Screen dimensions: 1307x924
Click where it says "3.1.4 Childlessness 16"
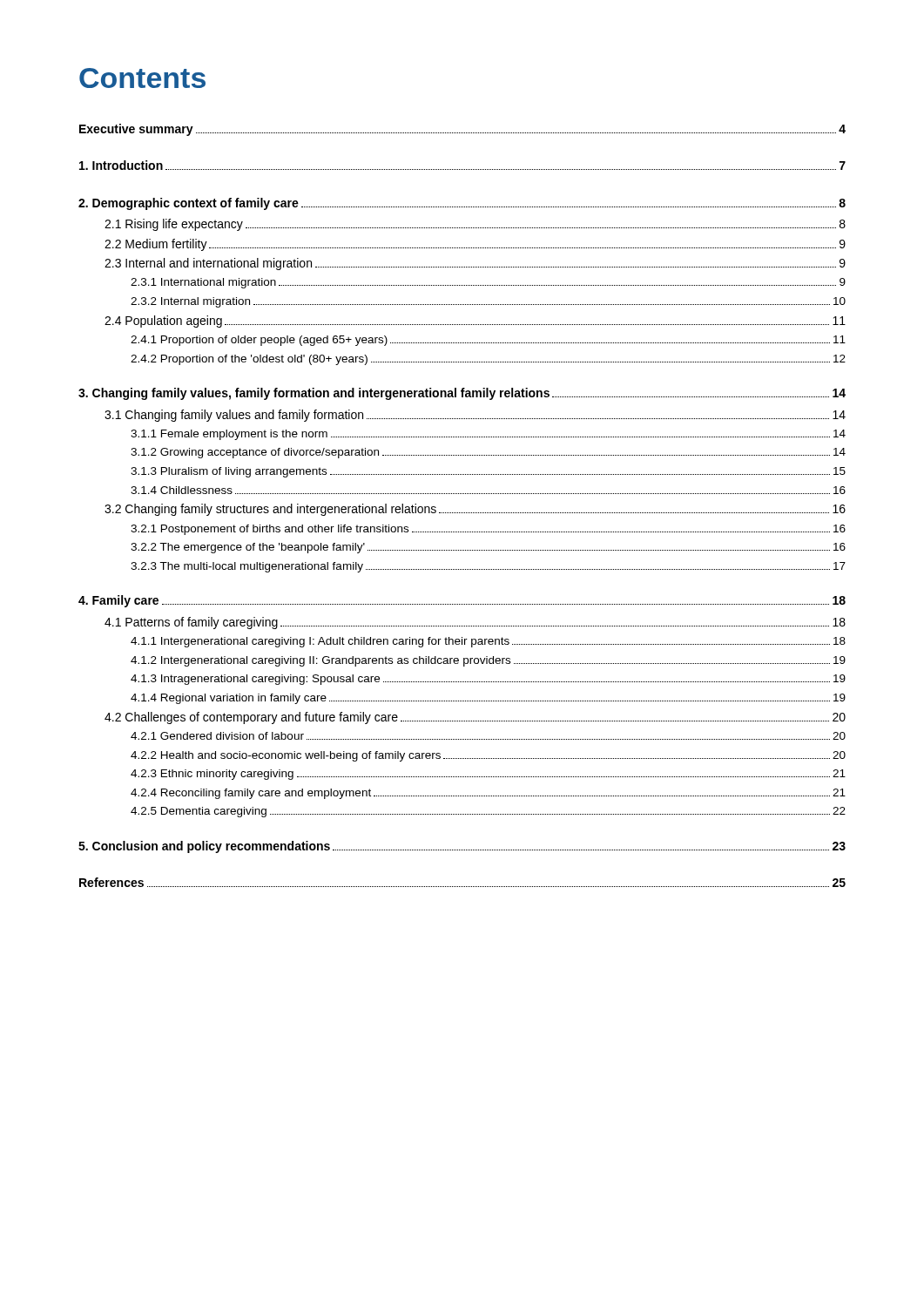(x=488, y=490)
